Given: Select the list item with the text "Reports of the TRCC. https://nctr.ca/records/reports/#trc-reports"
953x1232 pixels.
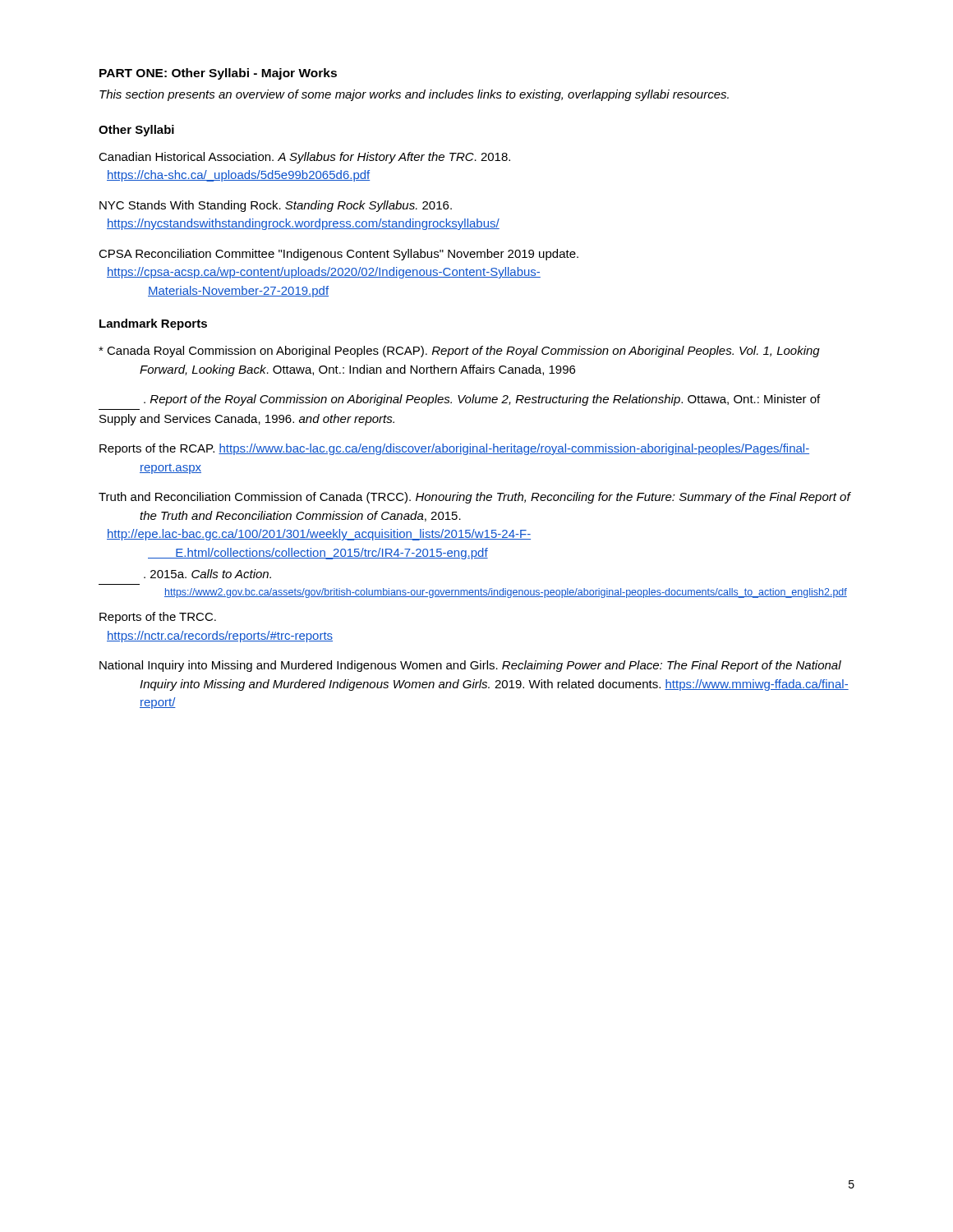Looking at the screenshot, I should [216, 627].
